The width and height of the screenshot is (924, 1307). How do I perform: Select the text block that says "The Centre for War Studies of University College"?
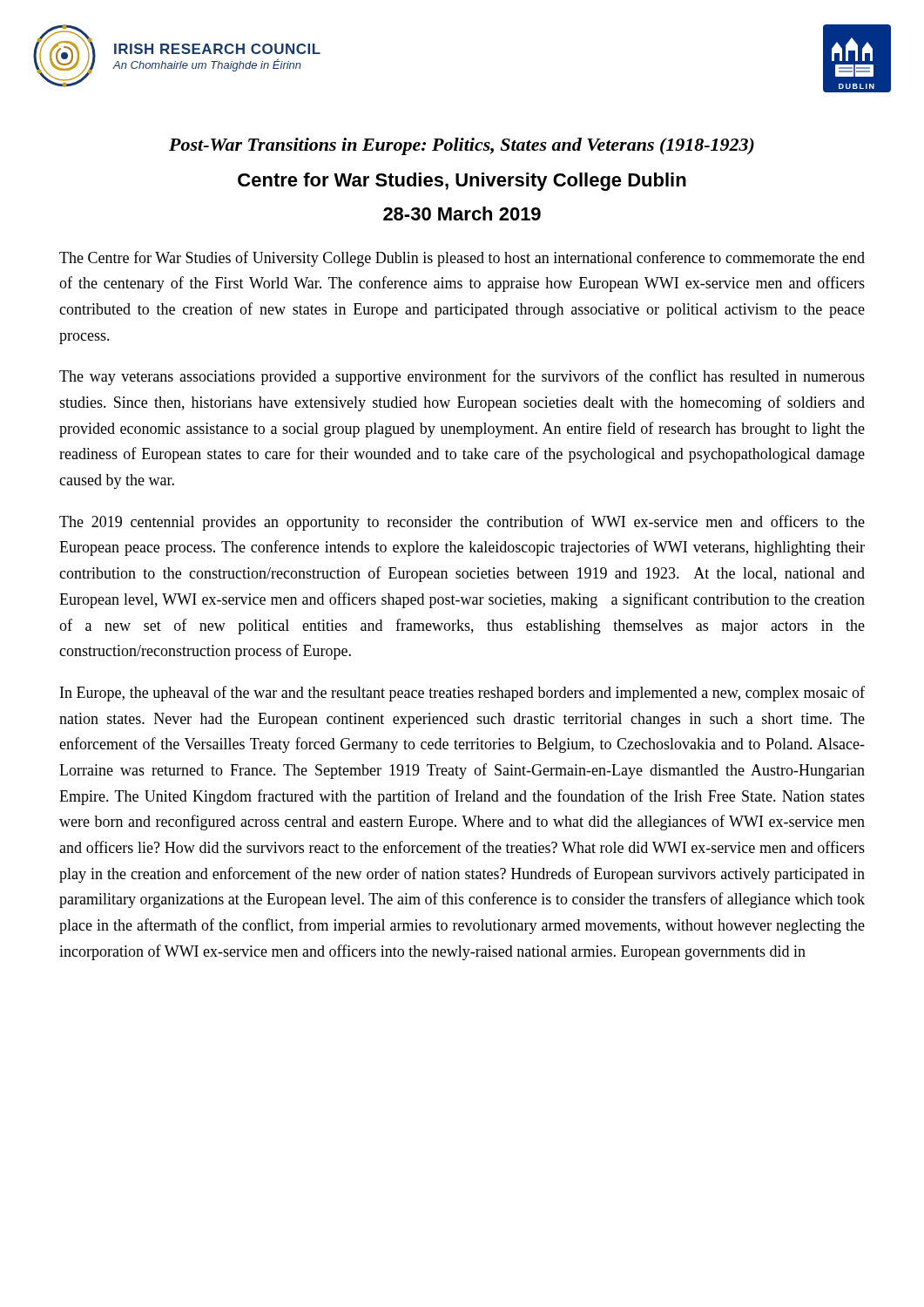[462, 296]
